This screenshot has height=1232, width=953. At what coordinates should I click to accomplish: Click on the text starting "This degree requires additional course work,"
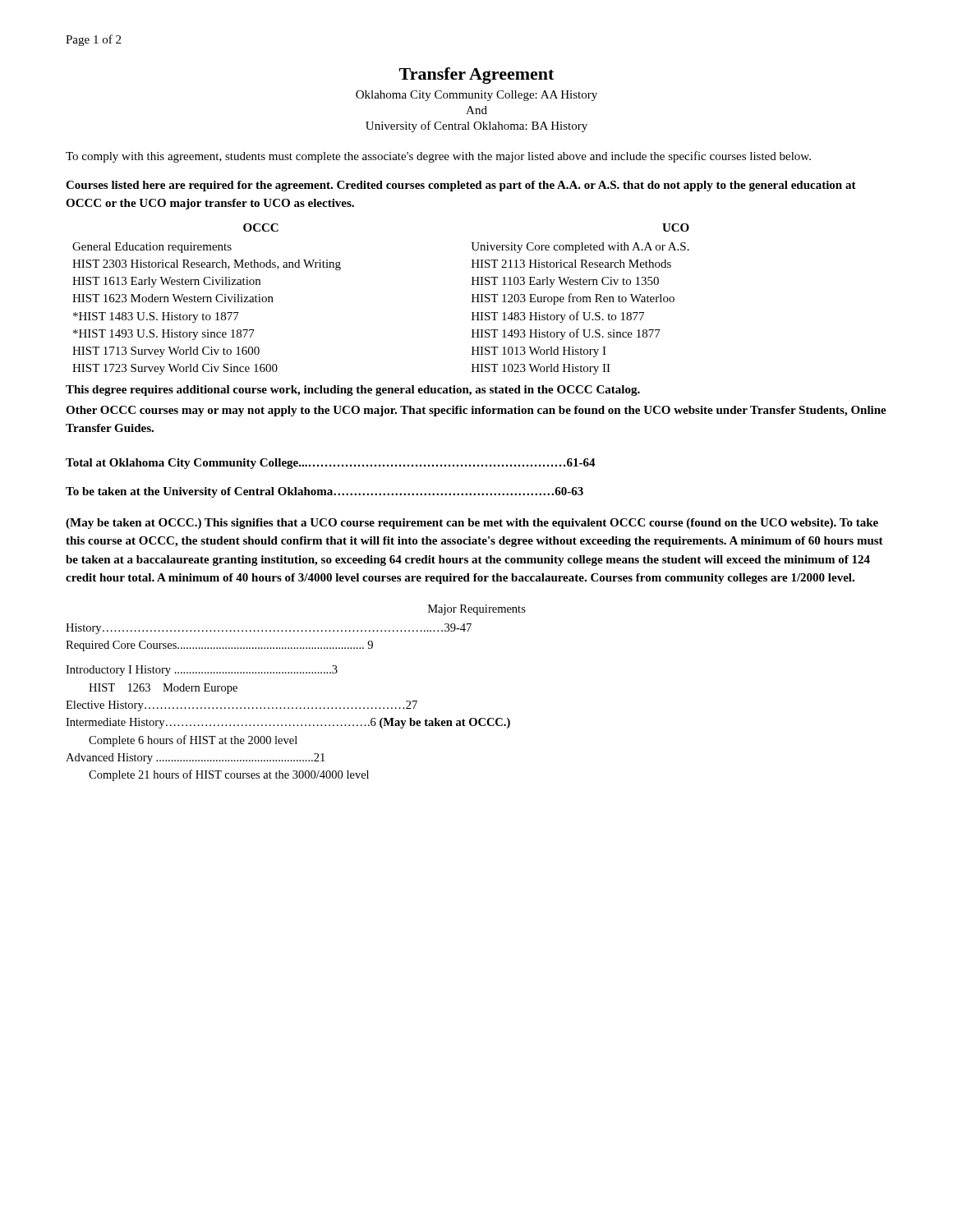click(353, 389)
